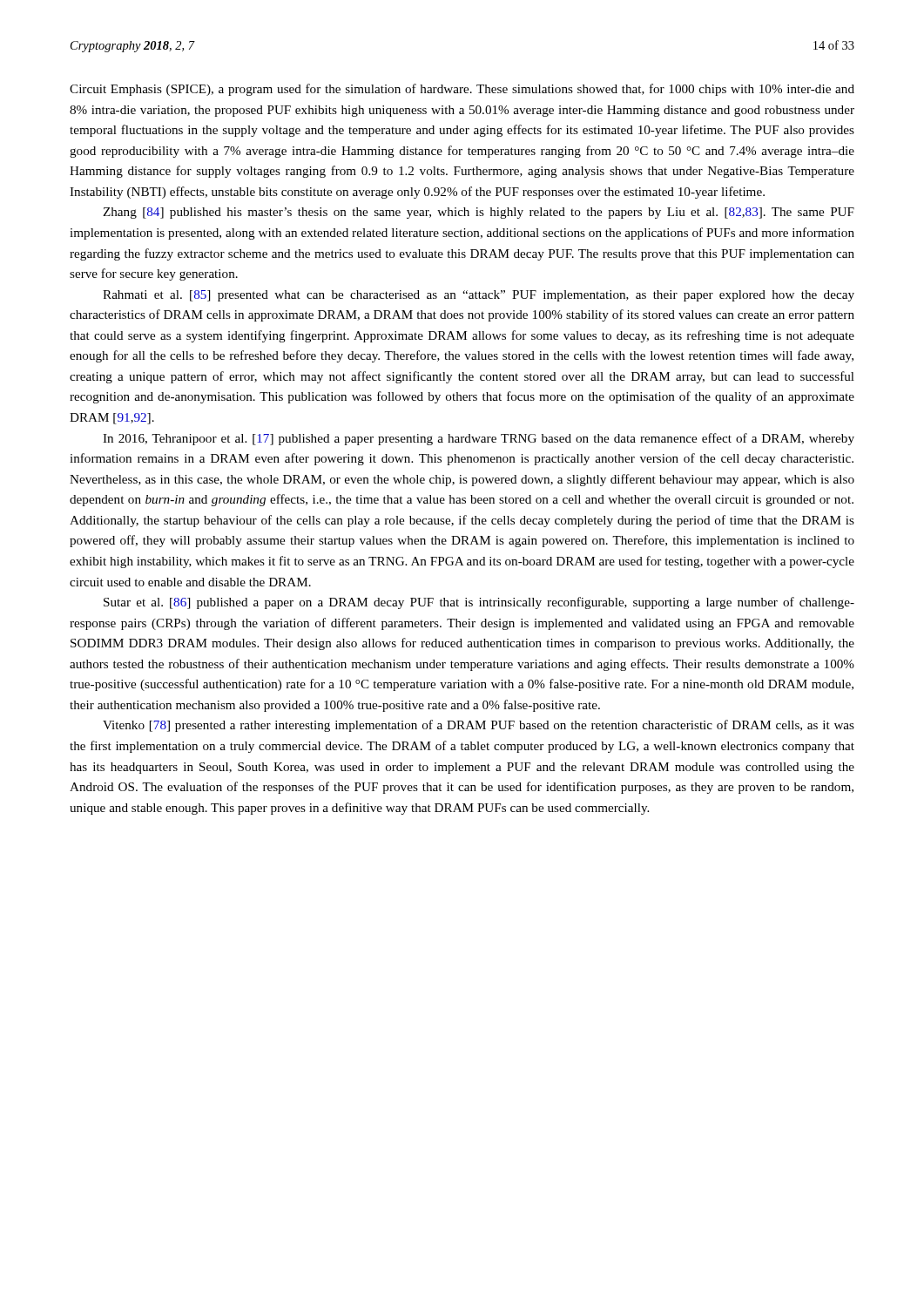This screenshot has height=1307, width=924.
Task: Find the block on this page that starts "Rahmati et al. [85]"
Action: point(462,356)
